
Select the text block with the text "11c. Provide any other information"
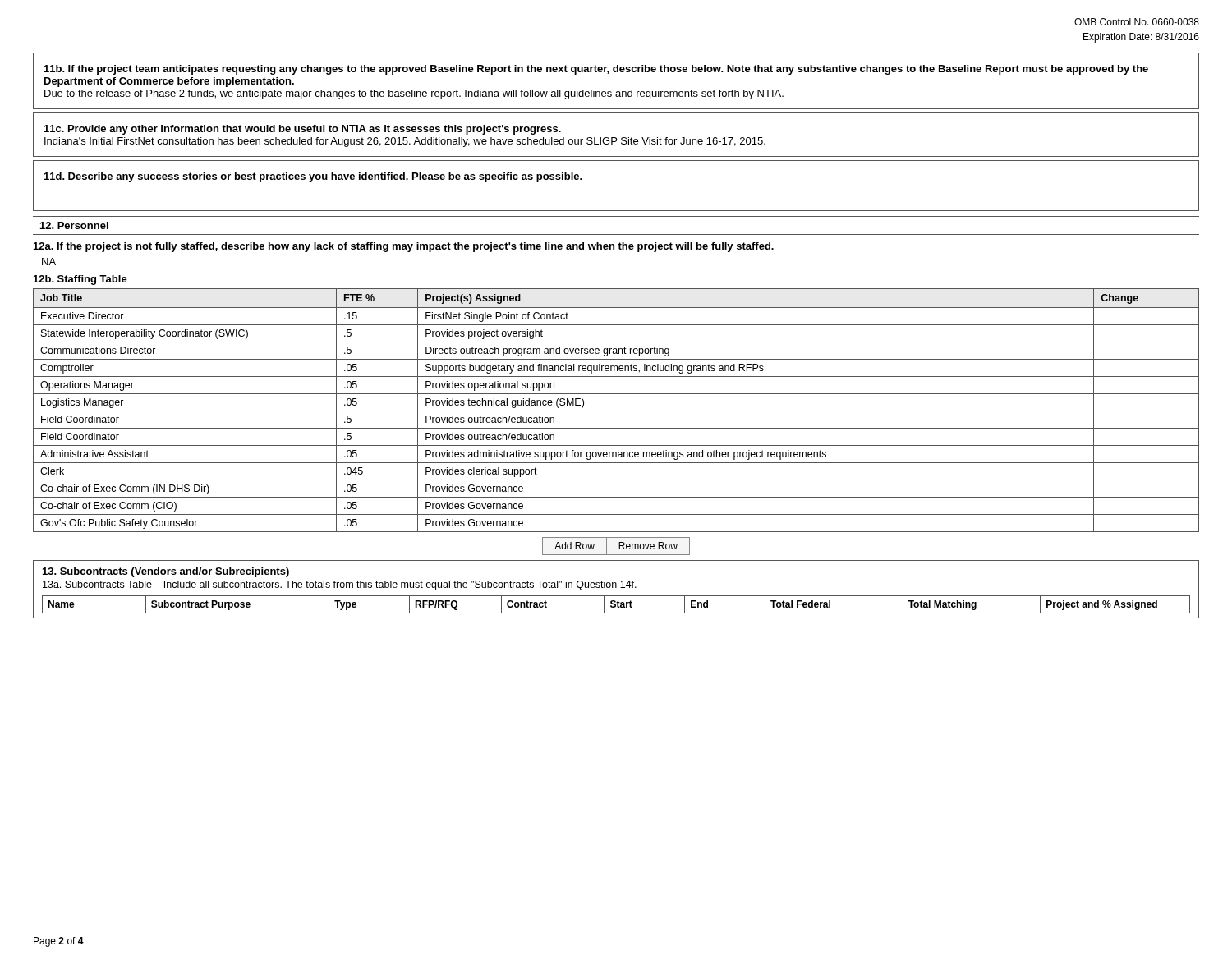tap(616, 135)
